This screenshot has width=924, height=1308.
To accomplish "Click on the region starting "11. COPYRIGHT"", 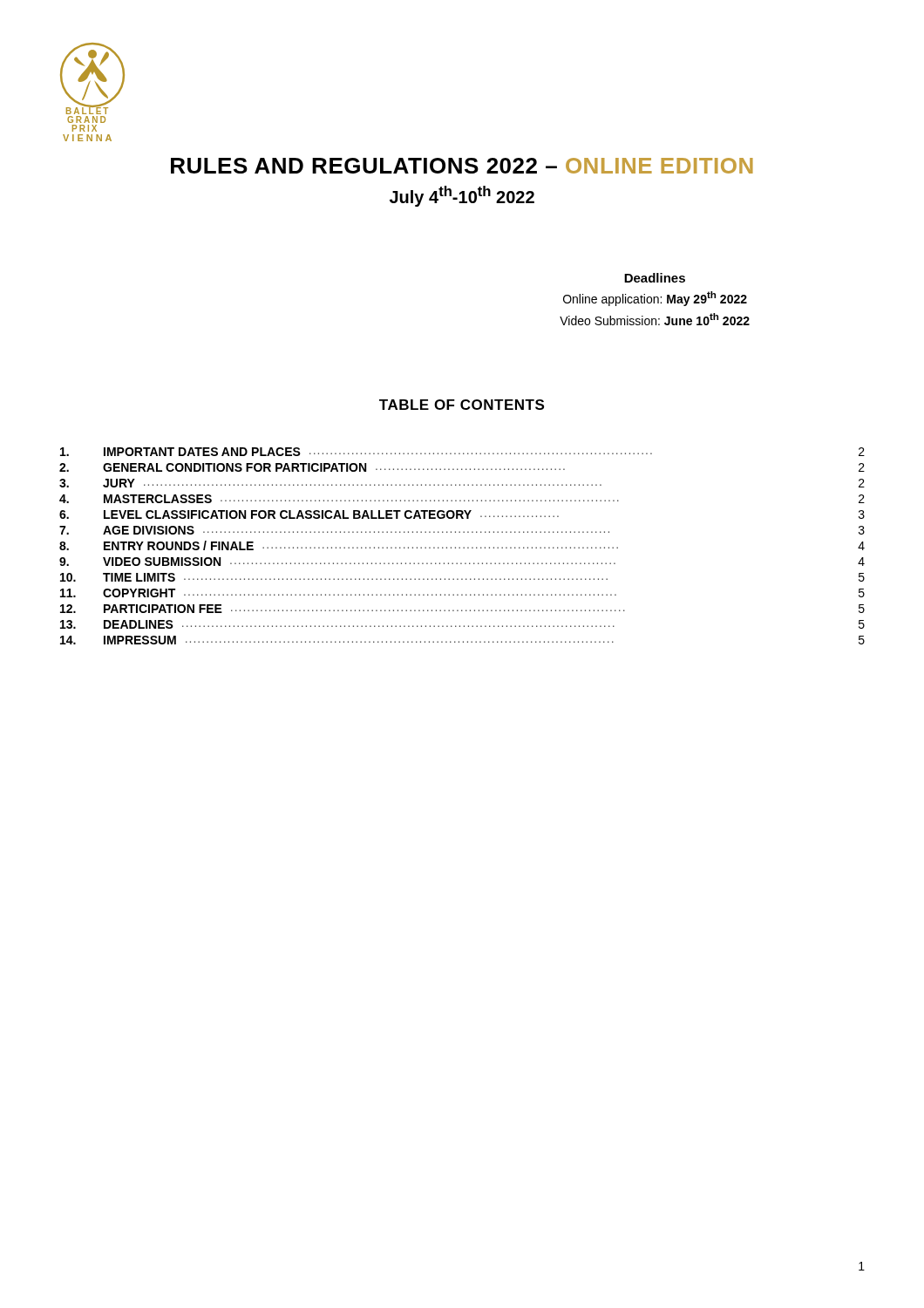I will pyautogui.click(x=462, y=593).
